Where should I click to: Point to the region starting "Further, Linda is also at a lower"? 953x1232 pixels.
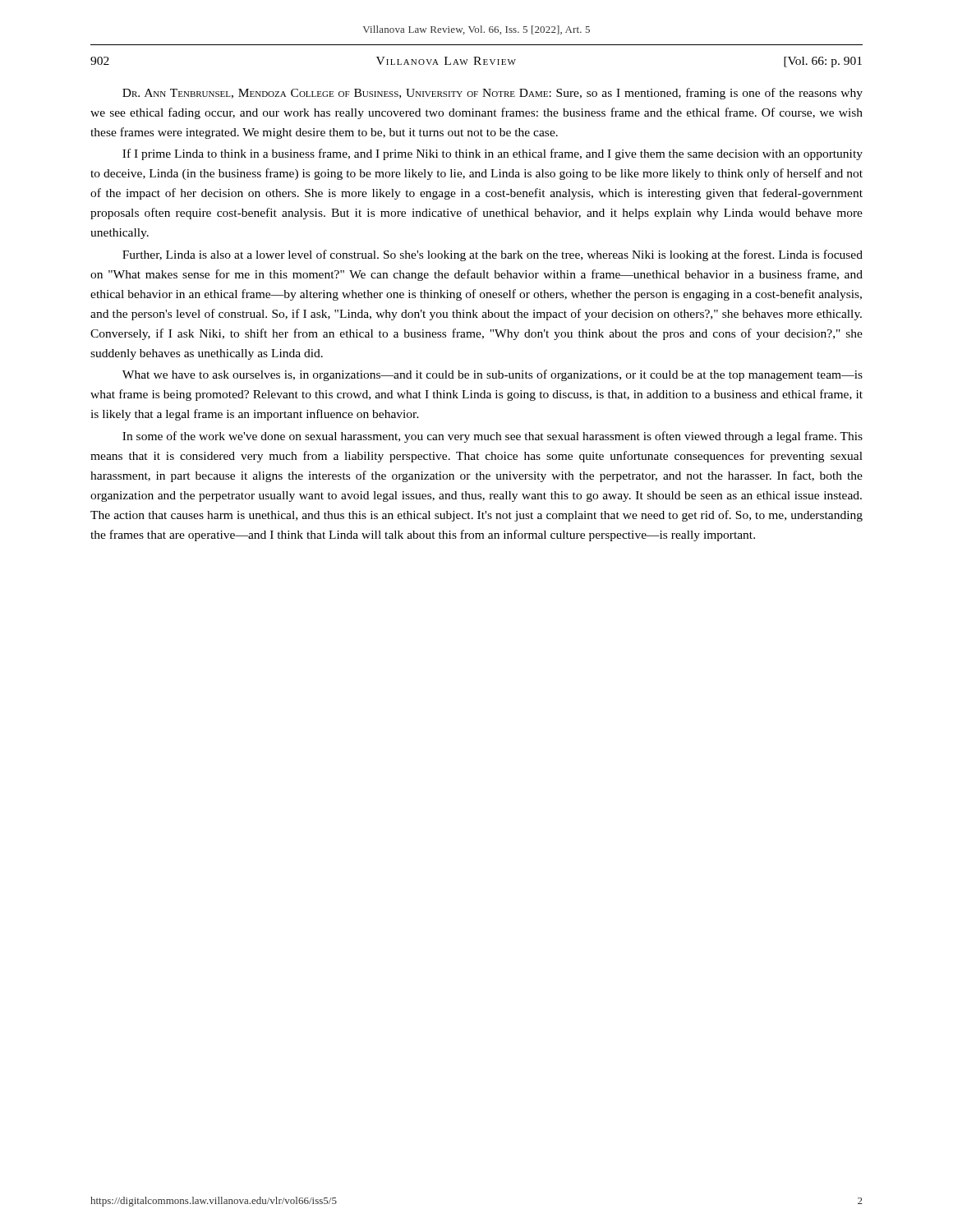coord(476,303)
